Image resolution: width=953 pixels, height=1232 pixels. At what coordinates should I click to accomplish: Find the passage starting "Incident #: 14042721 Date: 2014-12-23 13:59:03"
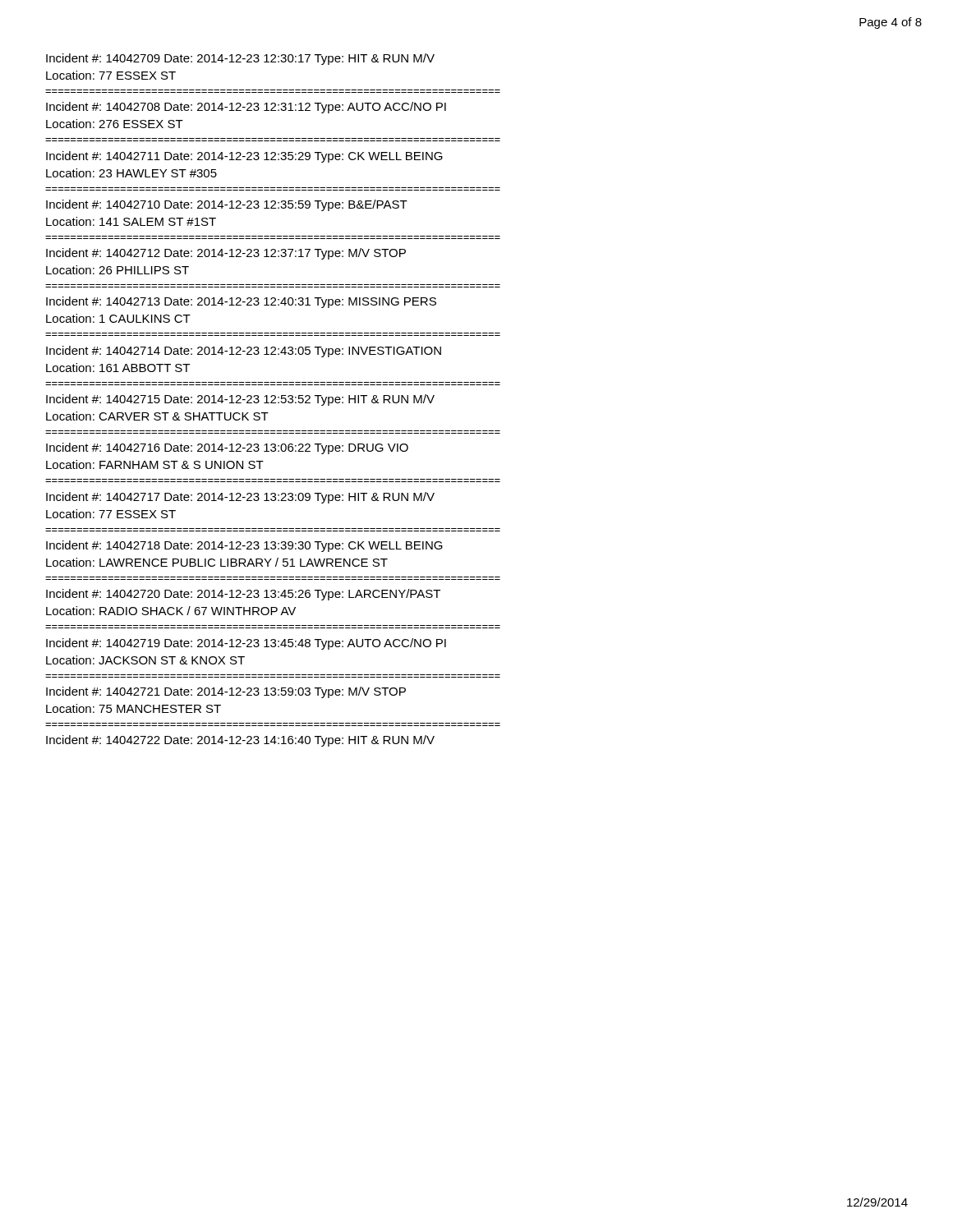(226, 692)
